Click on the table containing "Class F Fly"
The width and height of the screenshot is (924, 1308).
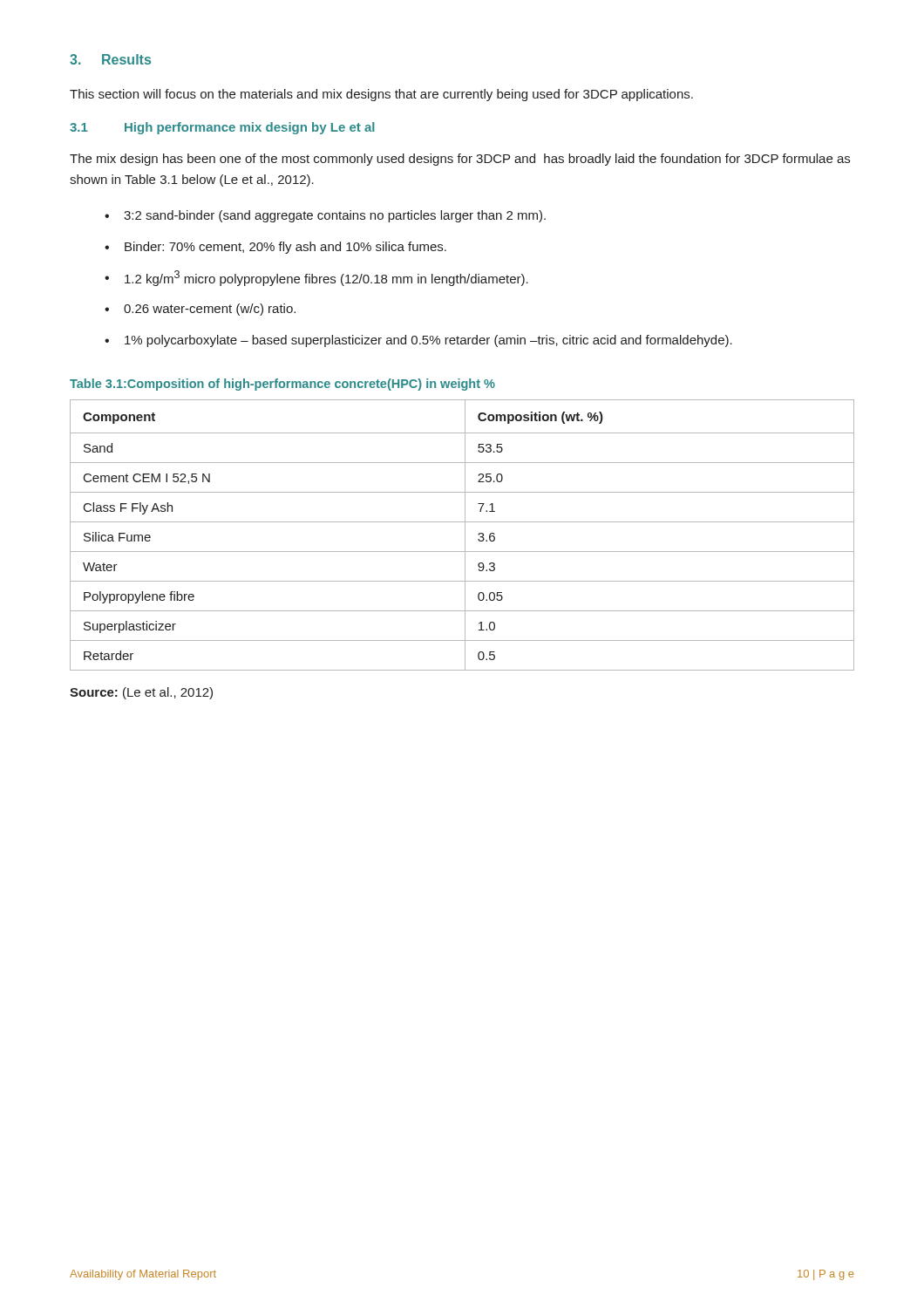click(x=462, y=535)
